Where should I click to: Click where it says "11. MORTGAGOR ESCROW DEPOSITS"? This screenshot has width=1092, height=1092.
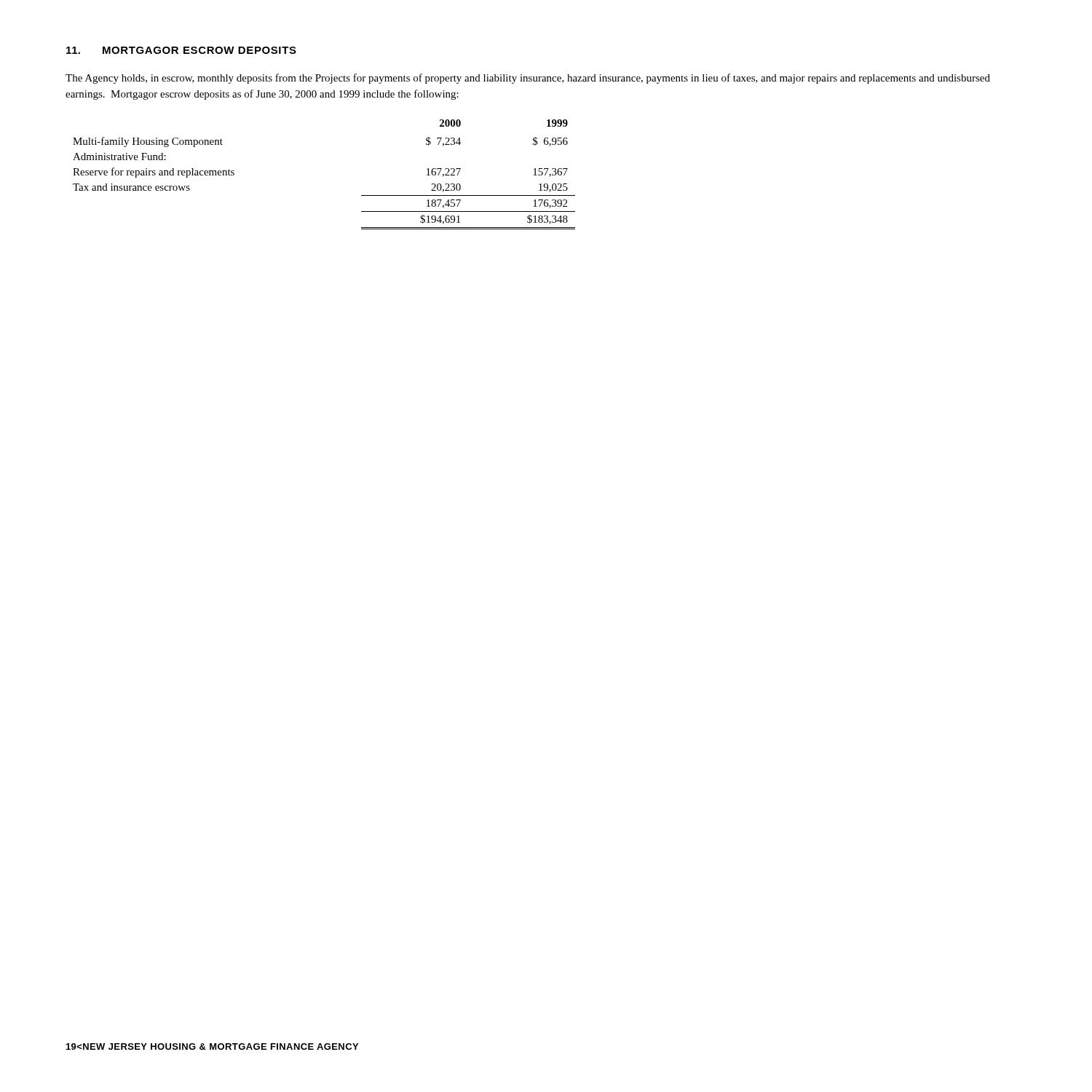181,50
